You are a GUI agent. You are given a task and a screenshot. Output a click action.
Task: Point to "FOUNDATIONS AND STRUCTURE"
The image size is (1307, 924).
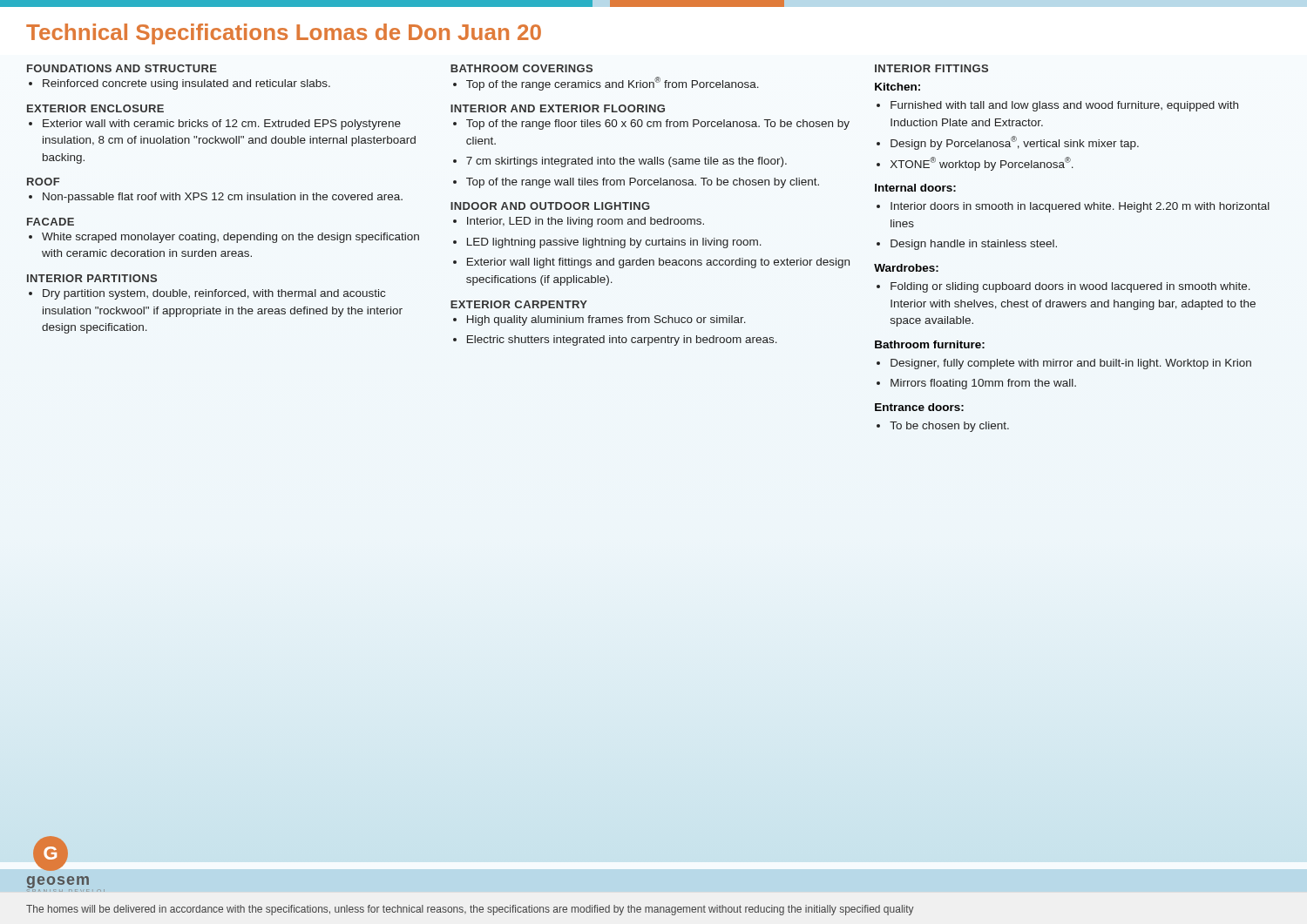point(122,68)
